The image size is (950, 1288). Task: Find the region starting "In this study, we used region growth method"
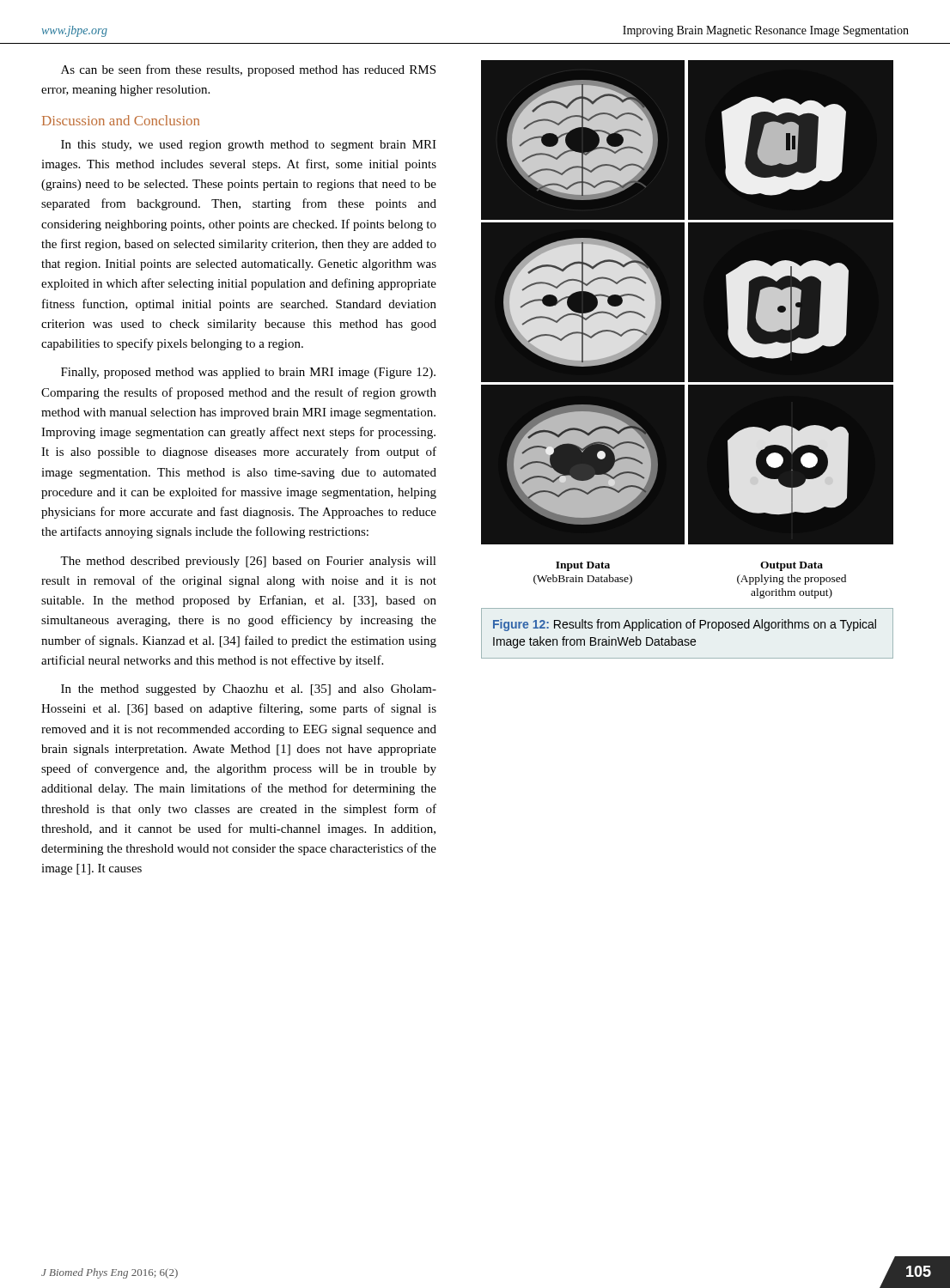click(x=239, y=244)
